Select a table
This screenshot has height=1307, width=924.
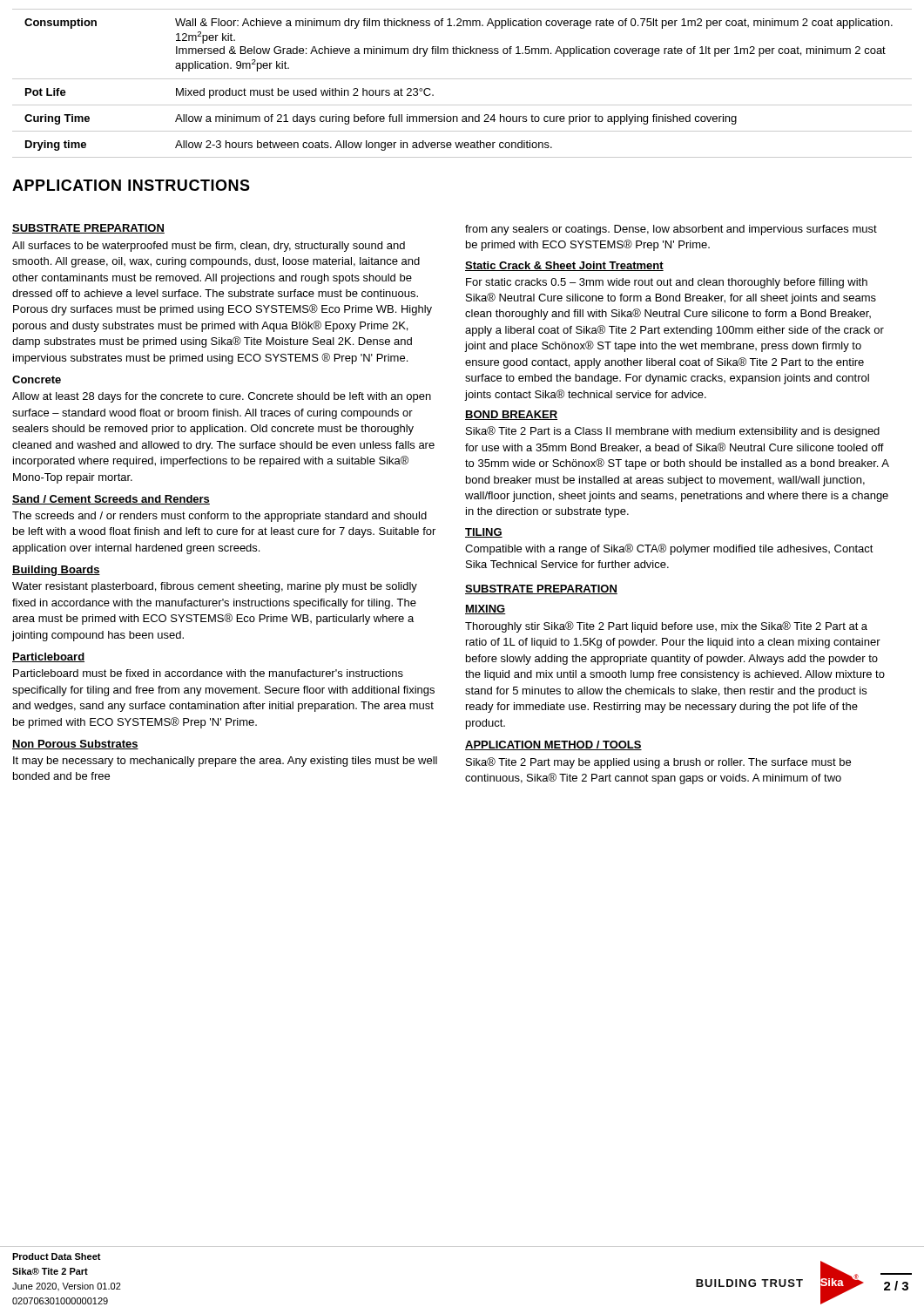click(462, 83)
